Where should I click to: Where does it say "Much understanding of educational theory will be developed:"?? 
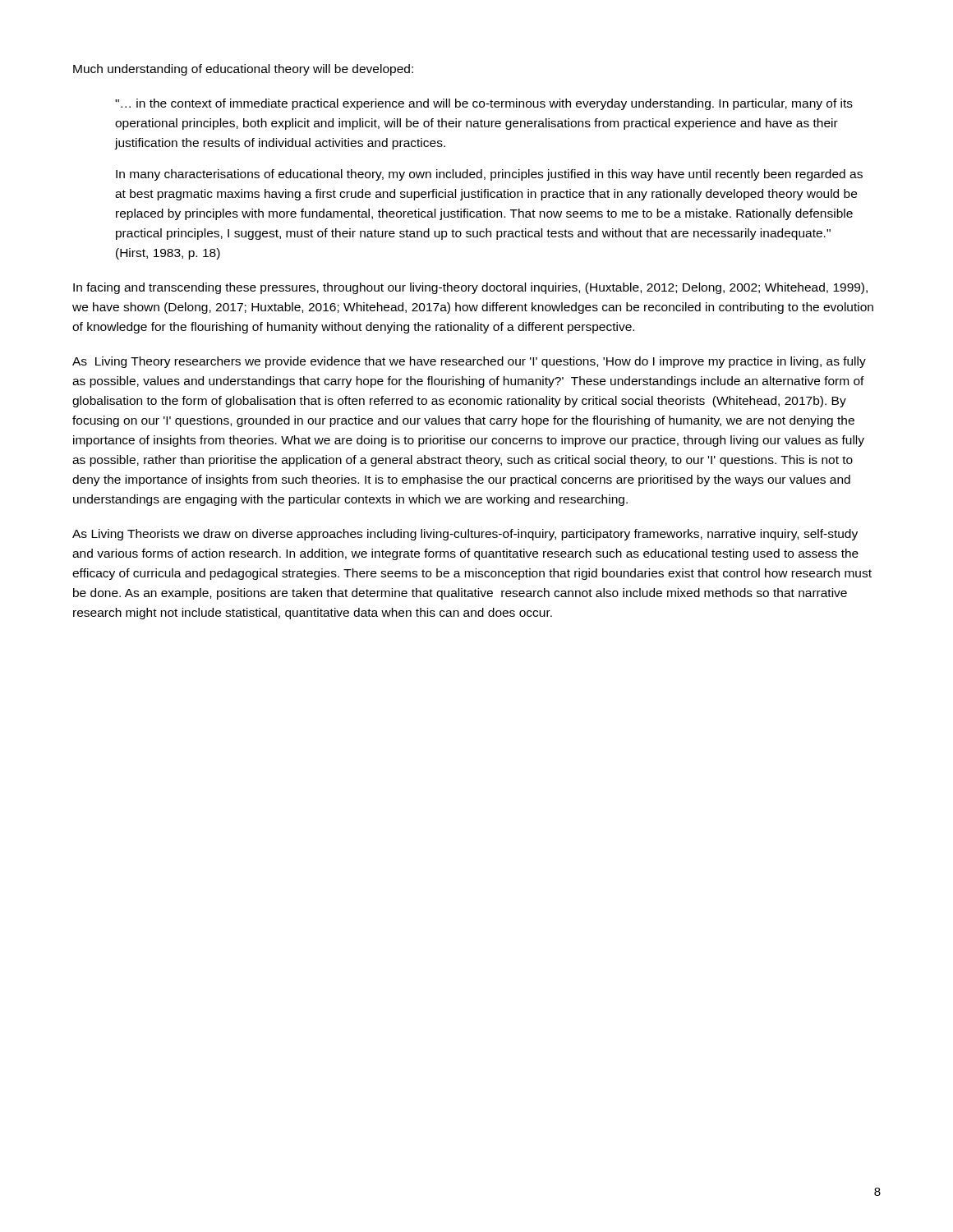click(243, 69)
